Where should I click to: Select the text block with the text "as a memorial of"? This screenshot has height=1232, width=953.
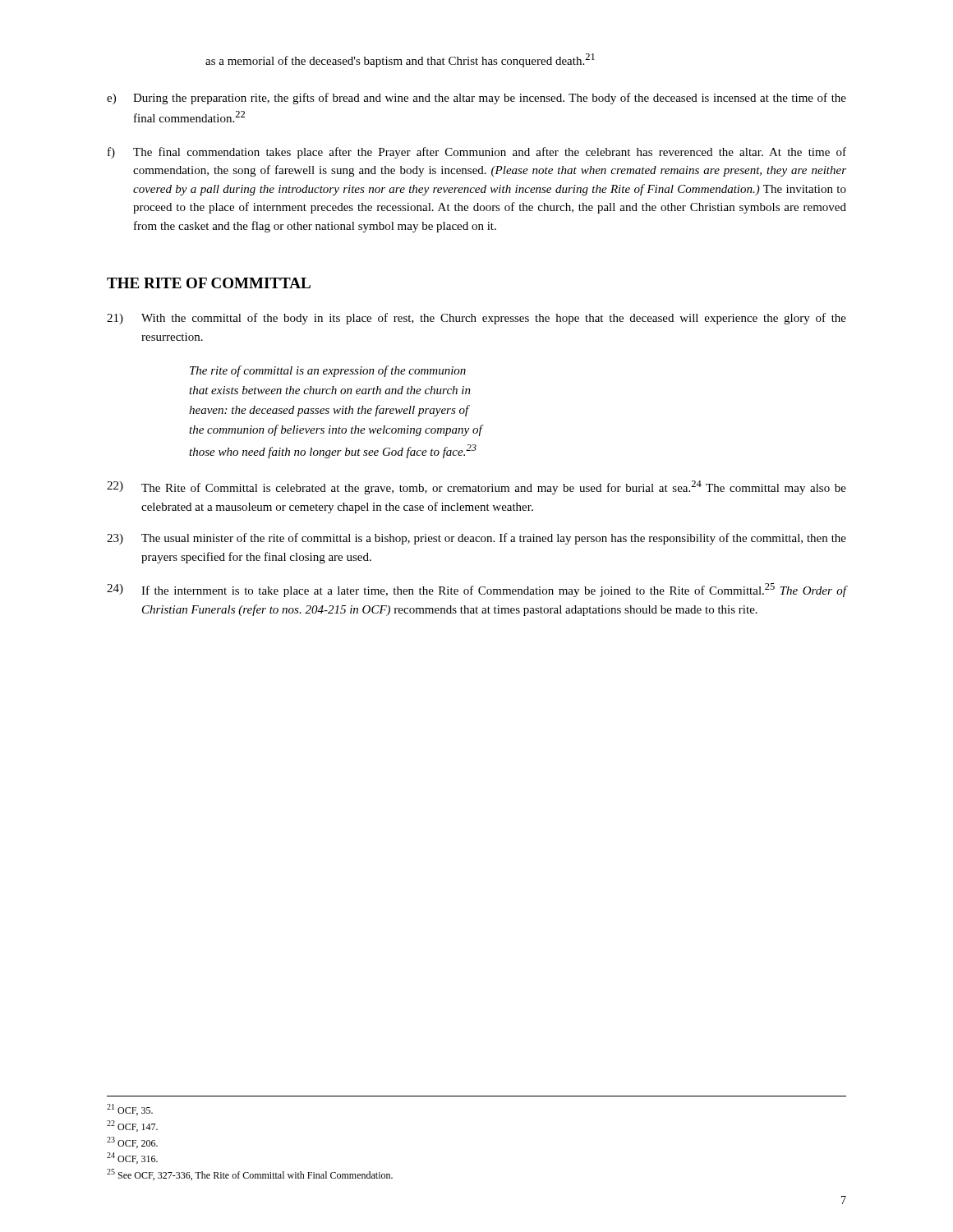point(400,59)
